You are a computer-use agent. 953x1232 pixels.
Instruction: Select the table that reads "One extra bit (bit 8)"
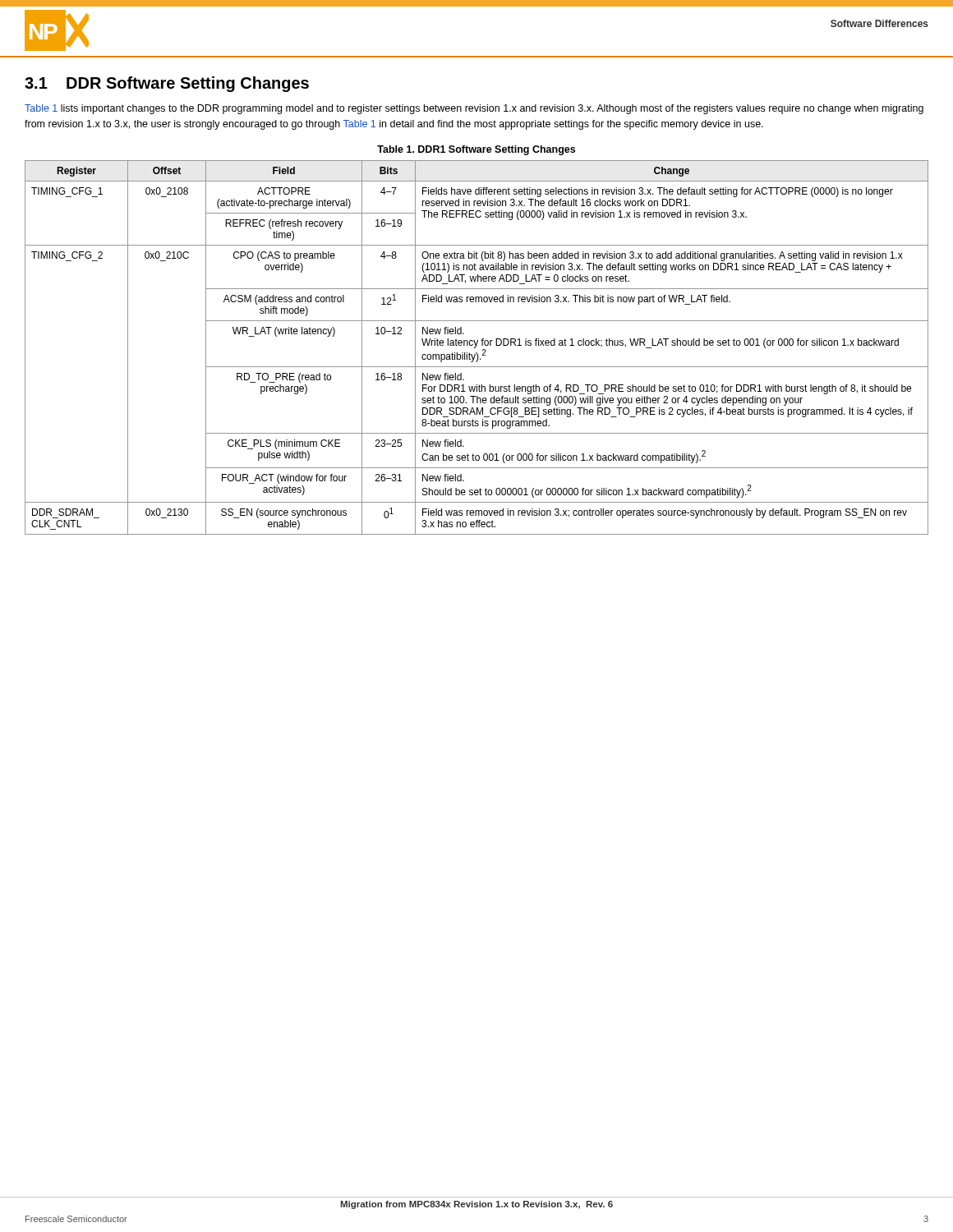click(x=476, y=347)
